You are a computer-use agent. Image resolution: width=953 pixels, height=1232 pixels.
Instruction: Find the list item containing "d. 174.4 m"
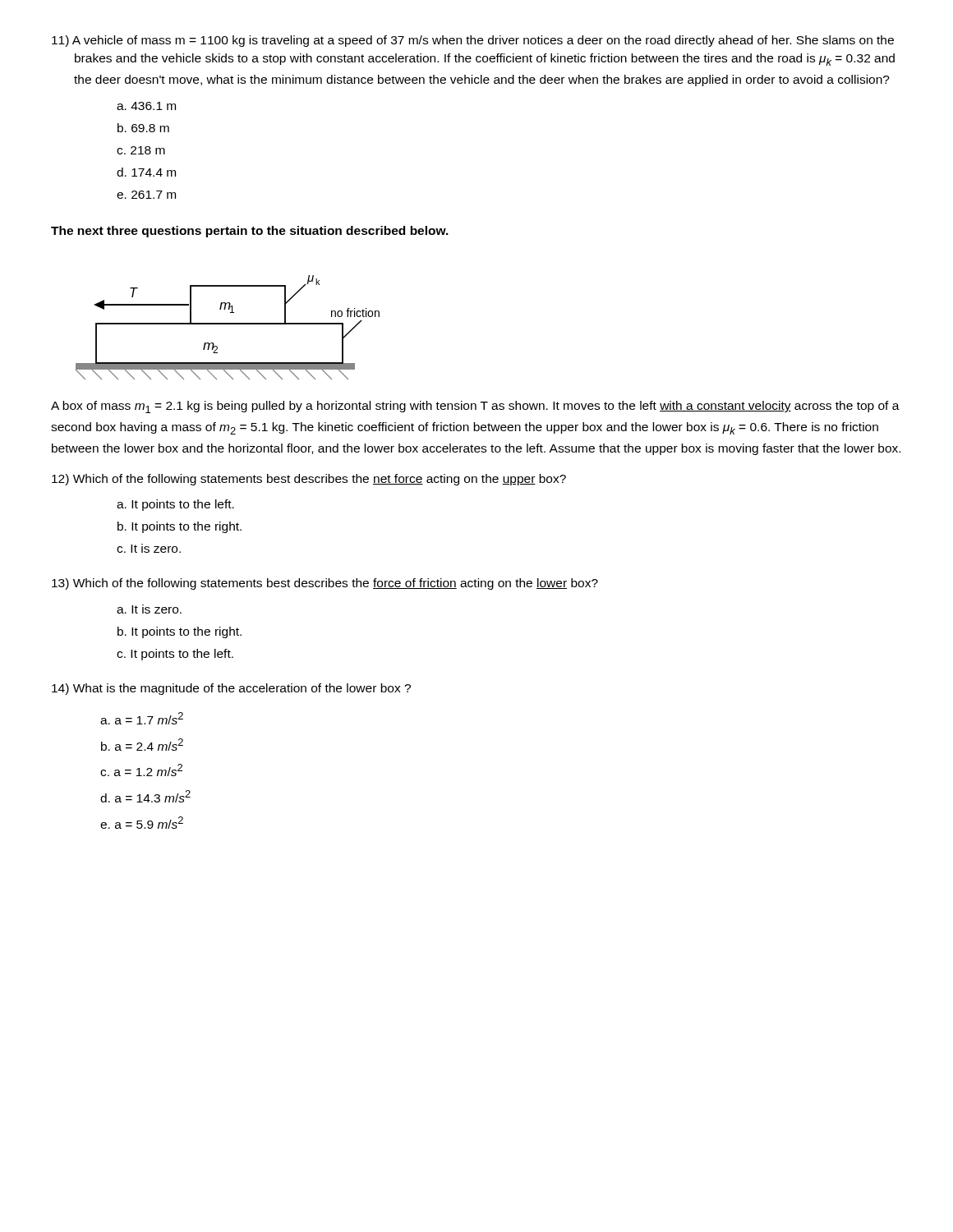coord(147,172)
